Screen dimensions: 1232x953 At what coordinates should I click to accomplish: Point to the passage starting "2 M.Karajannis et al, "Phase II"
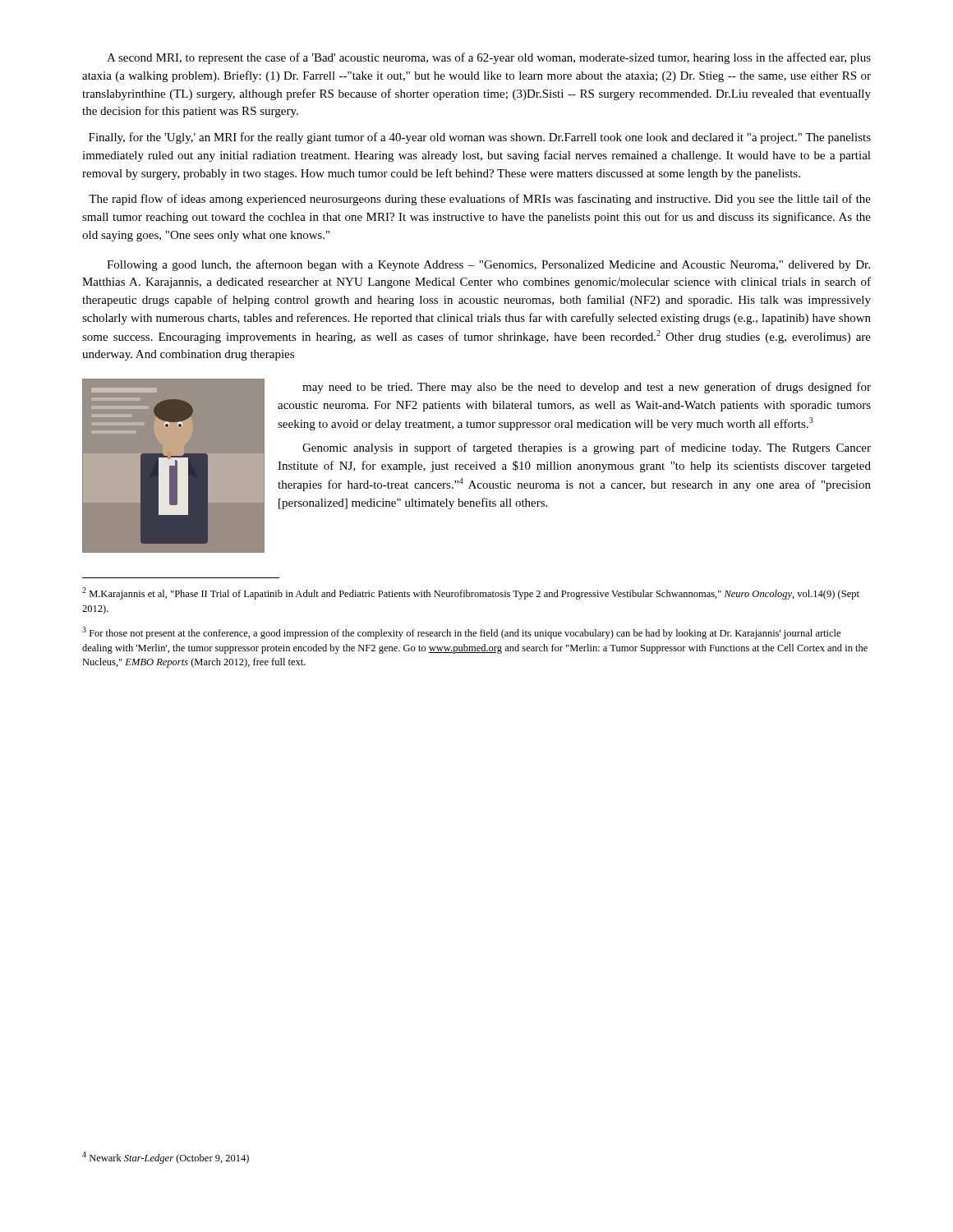471,600
